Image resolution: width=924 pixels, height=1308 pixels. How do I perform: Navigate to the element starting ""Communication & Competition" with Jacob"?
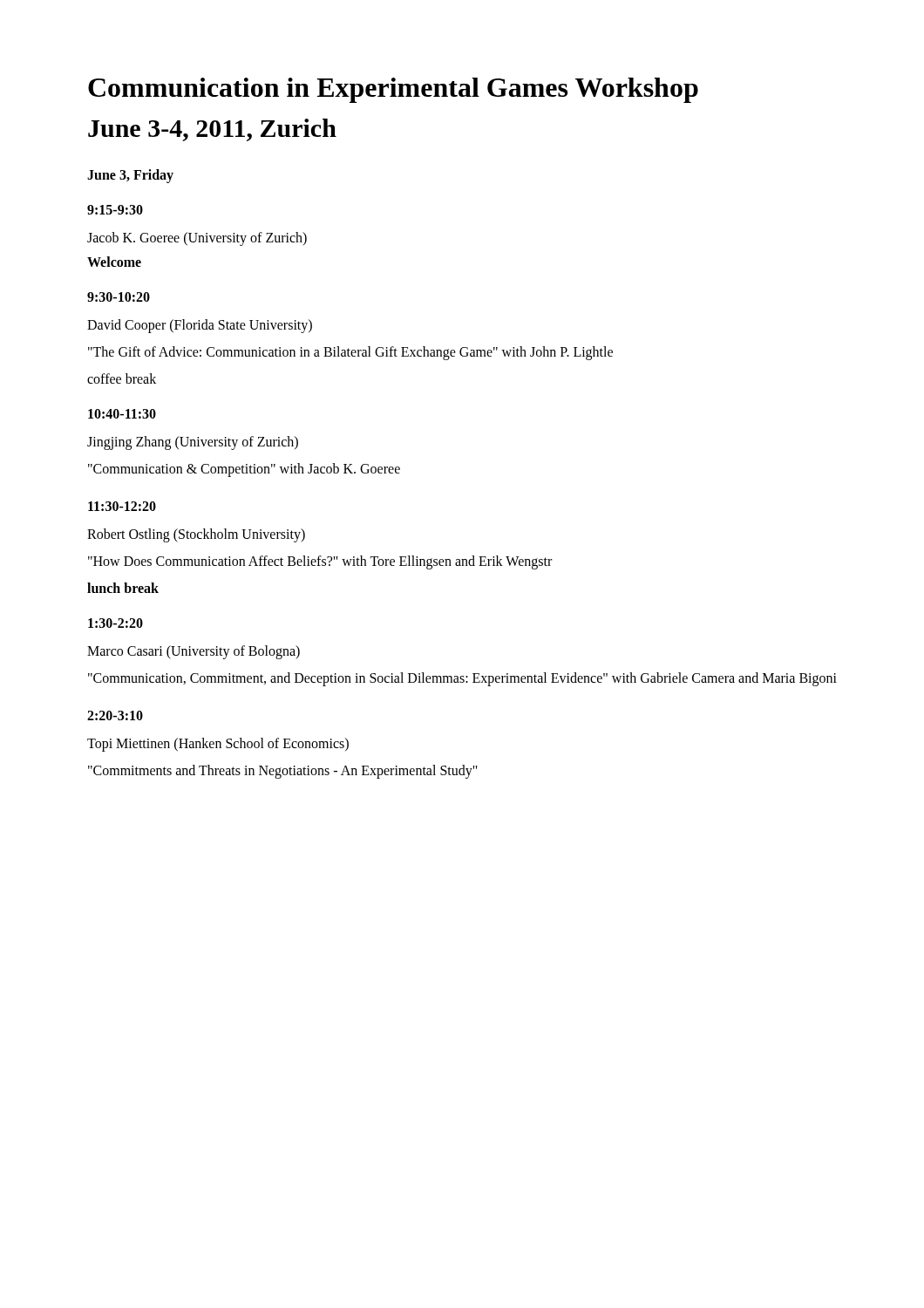pos(244,469)
